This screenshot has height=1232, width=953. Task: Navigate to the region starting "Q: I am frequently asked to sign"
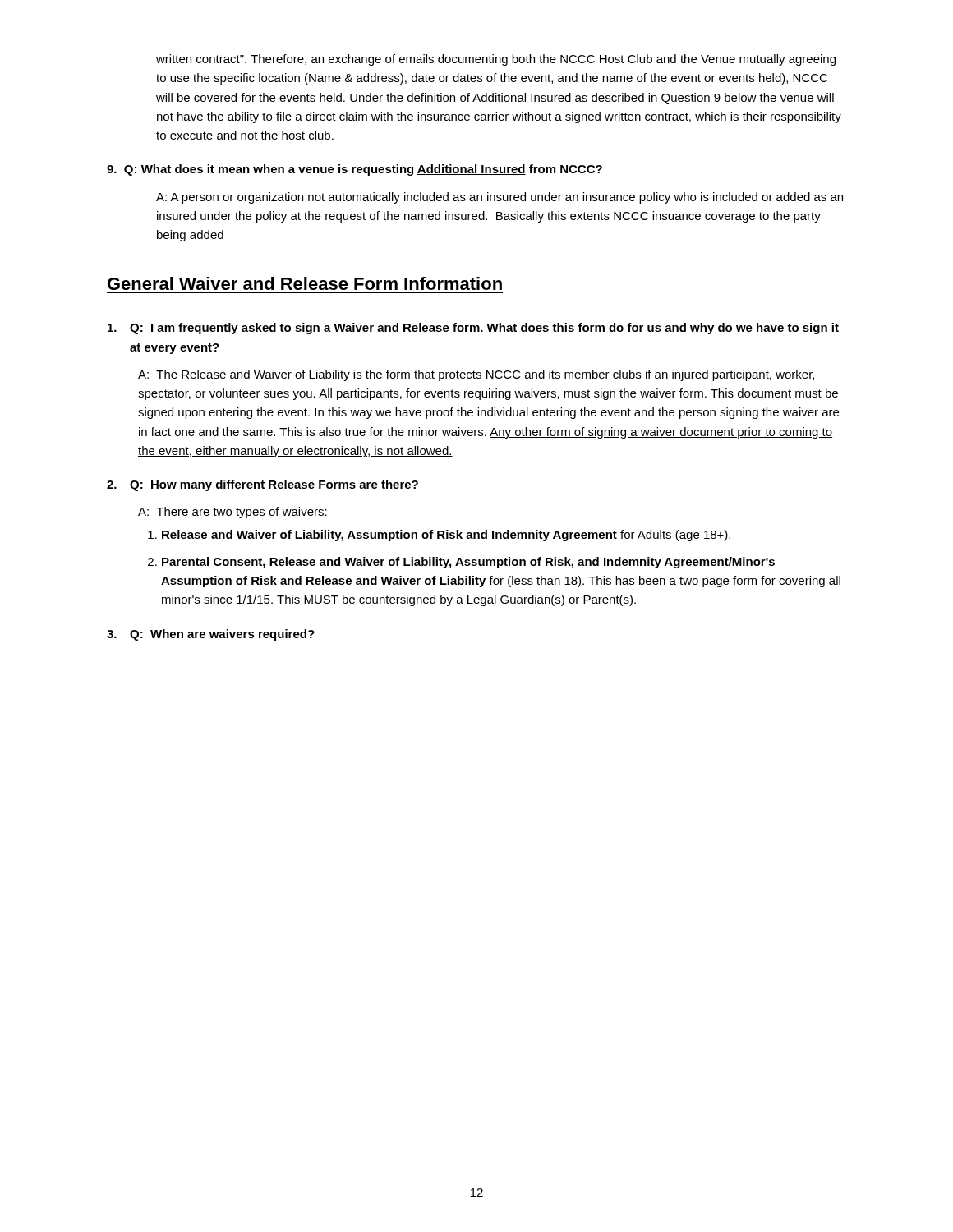pos(476,337)
